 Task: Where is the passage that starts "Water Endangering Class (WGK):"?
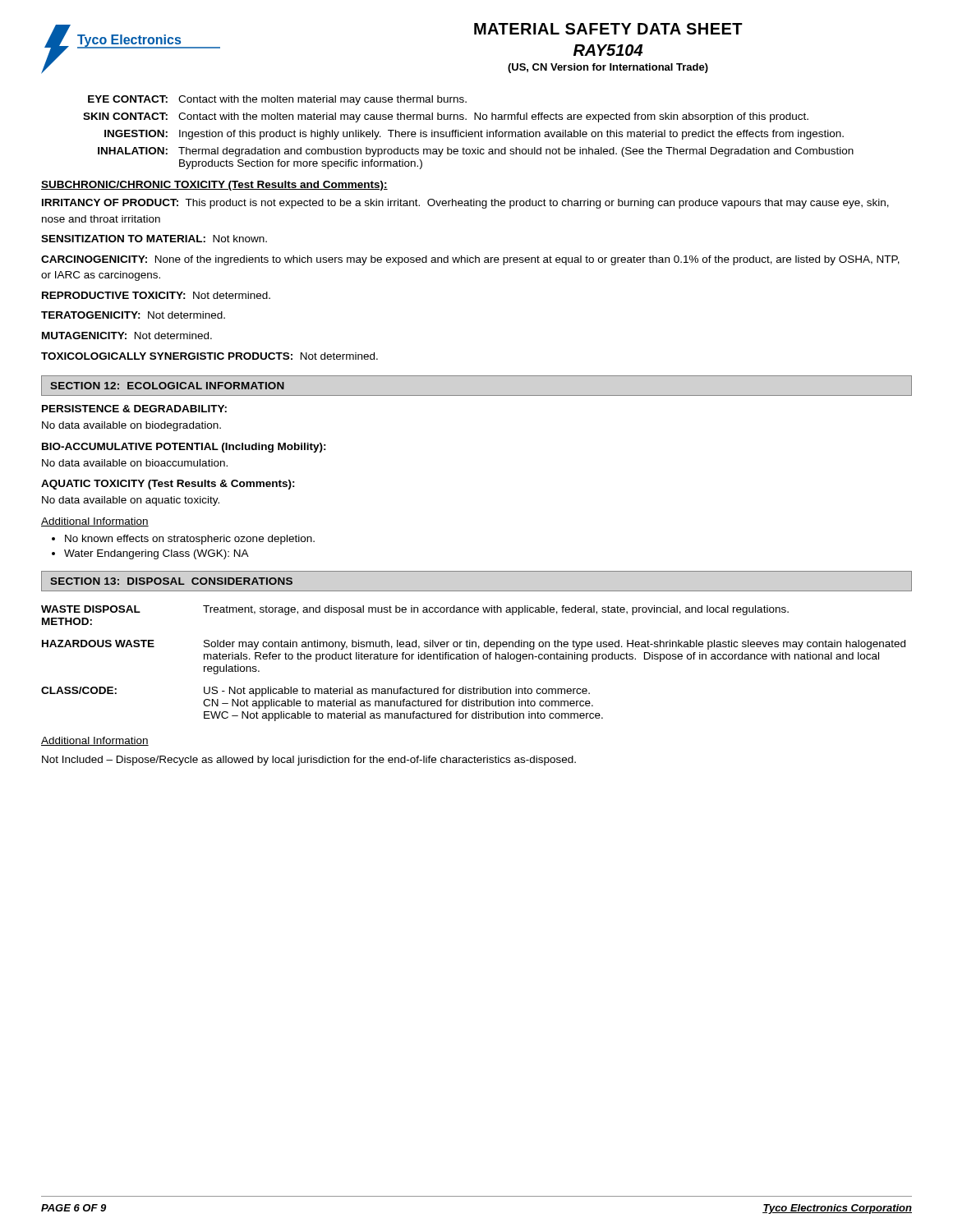pyautogui.click(x=156, y=553)
